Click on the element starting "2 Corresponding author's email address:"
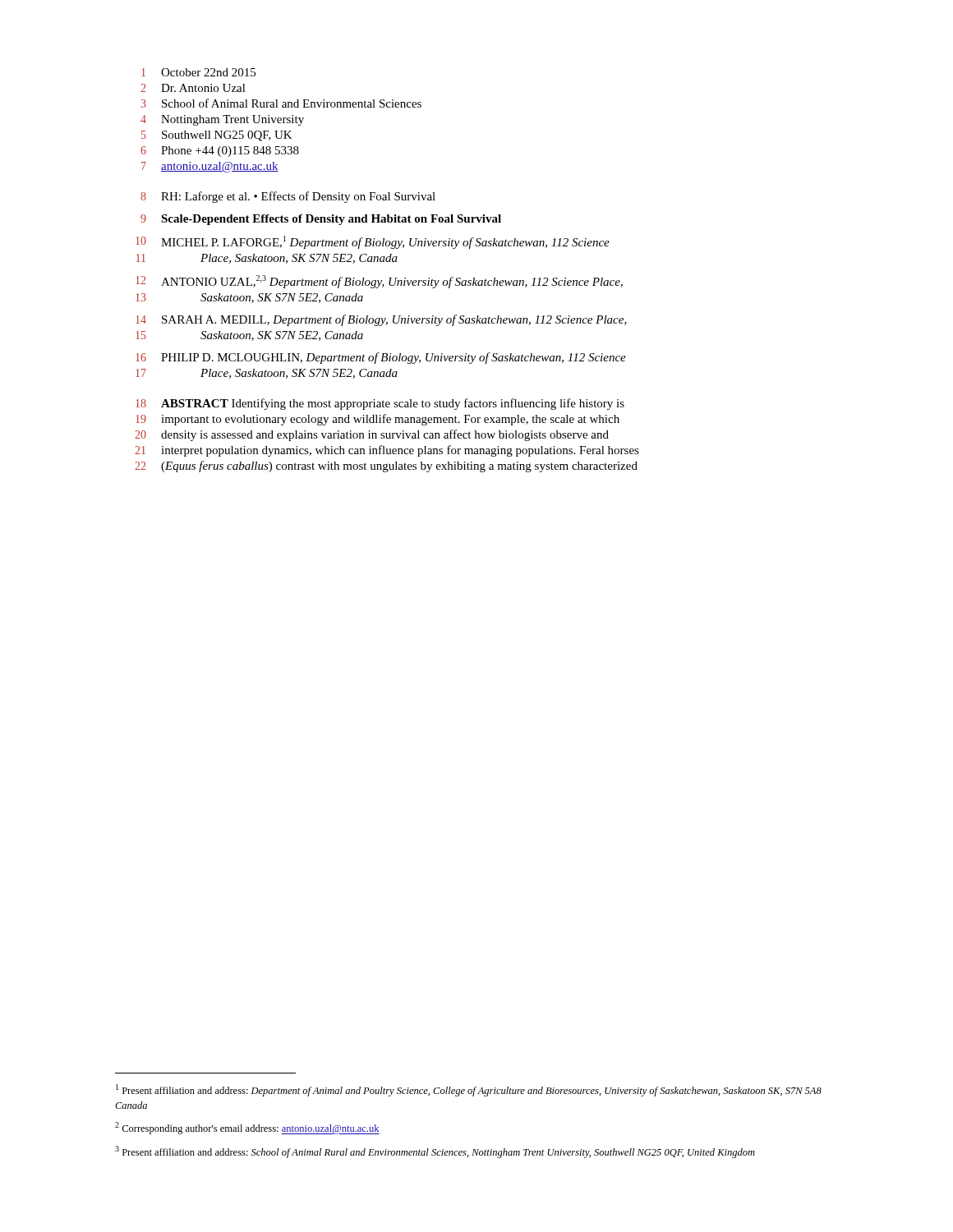 tap(247, 1128)
